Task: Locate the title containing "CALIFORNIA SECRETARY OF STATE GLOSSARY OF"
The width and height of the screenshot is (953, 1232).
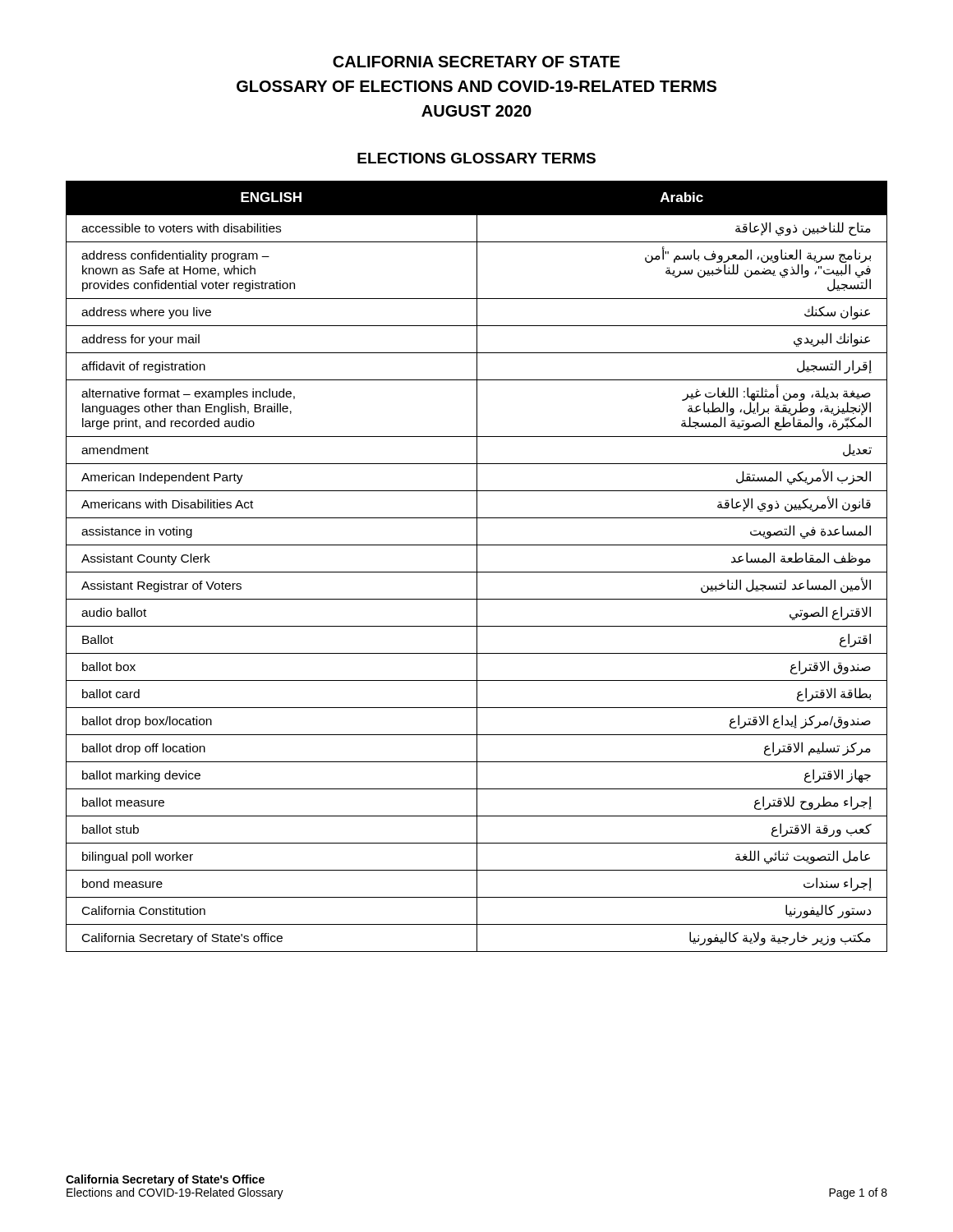Action: coord(476,86)
